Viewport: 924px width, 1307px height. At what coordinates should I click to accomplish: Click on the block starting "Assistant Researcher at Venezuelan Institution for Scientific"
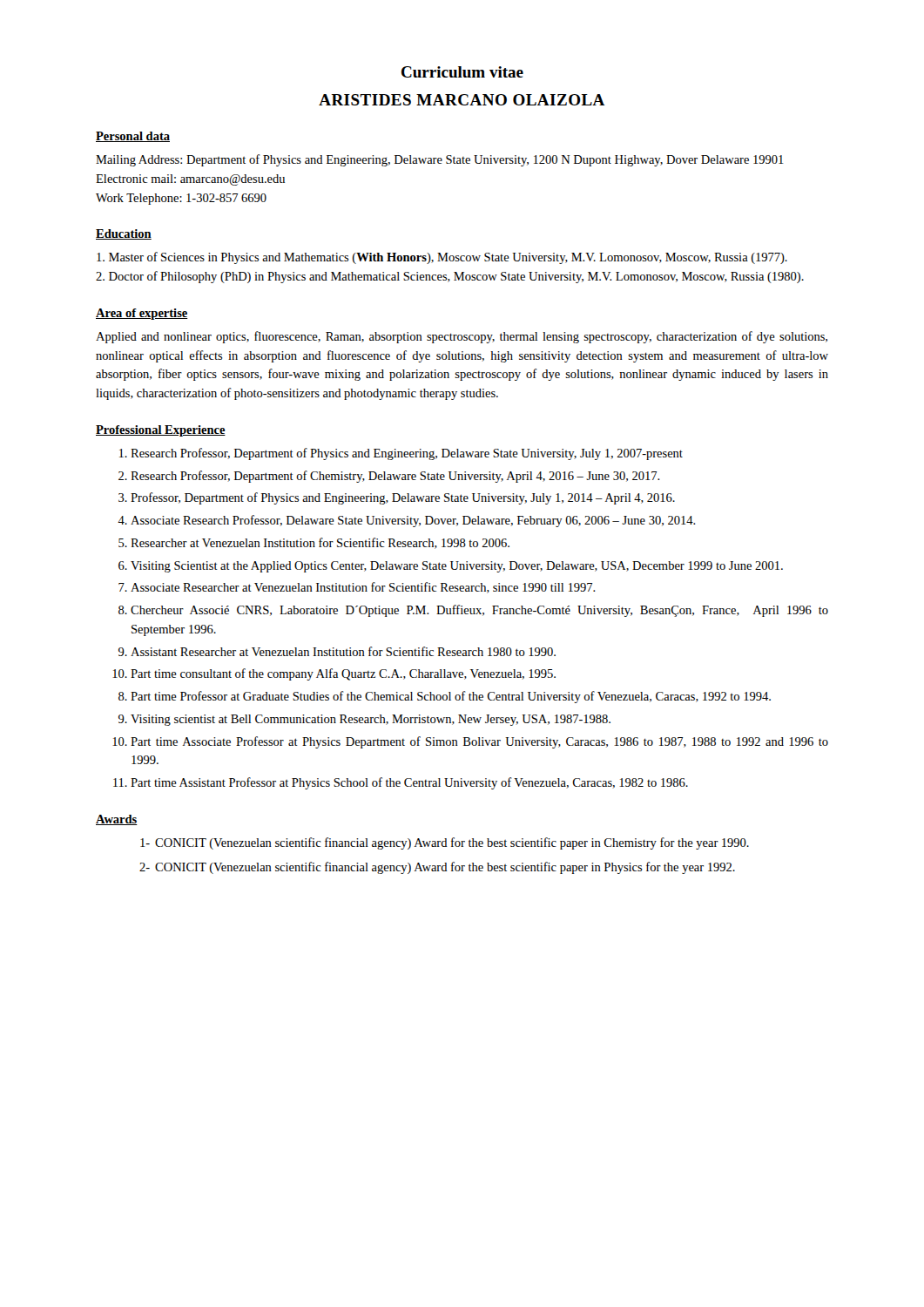point(344,651)
